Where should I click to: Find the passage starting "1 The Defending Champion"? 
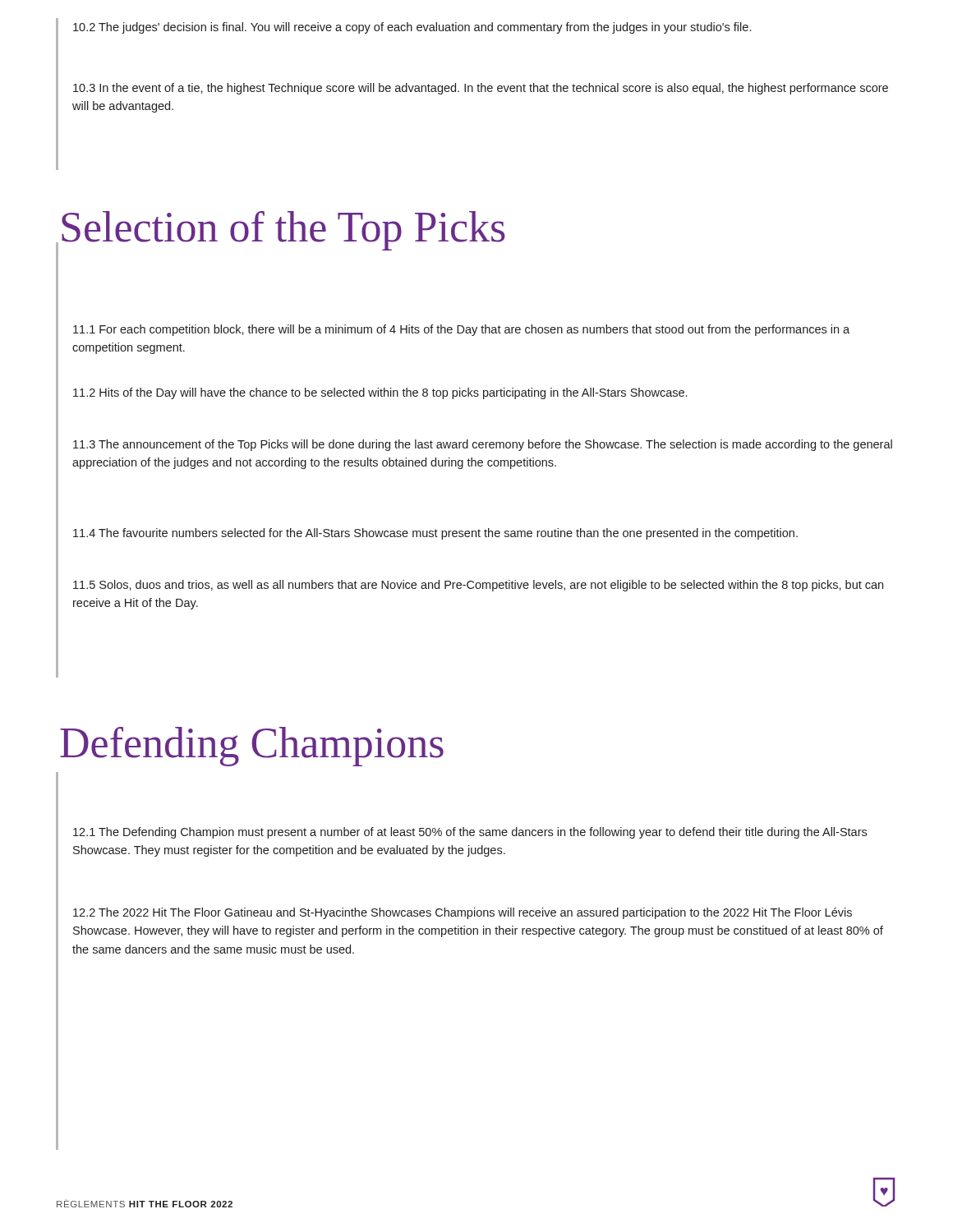coord(470,841)
